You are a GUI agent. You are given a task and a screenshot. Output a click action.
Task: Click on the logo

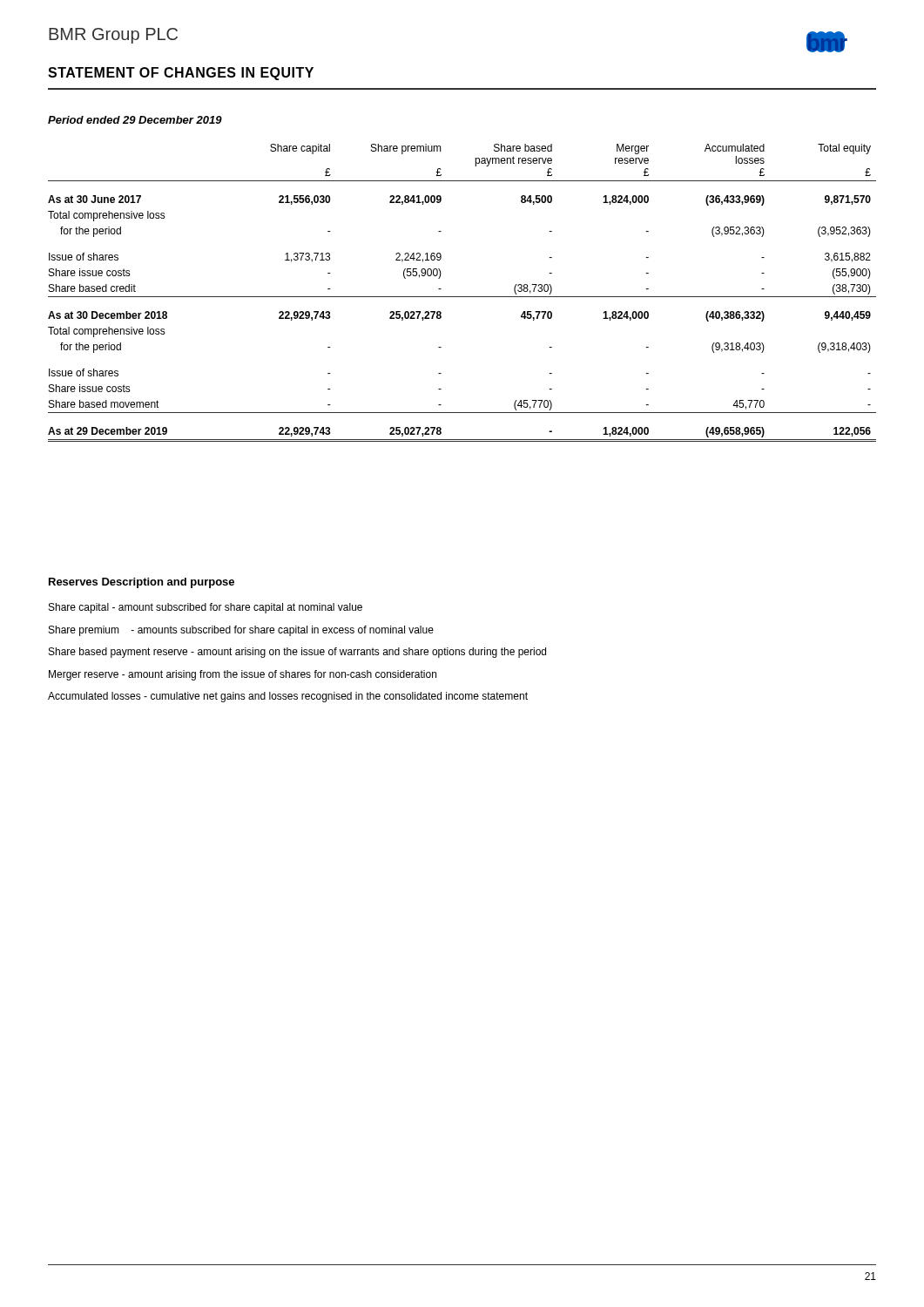(841, 42)
